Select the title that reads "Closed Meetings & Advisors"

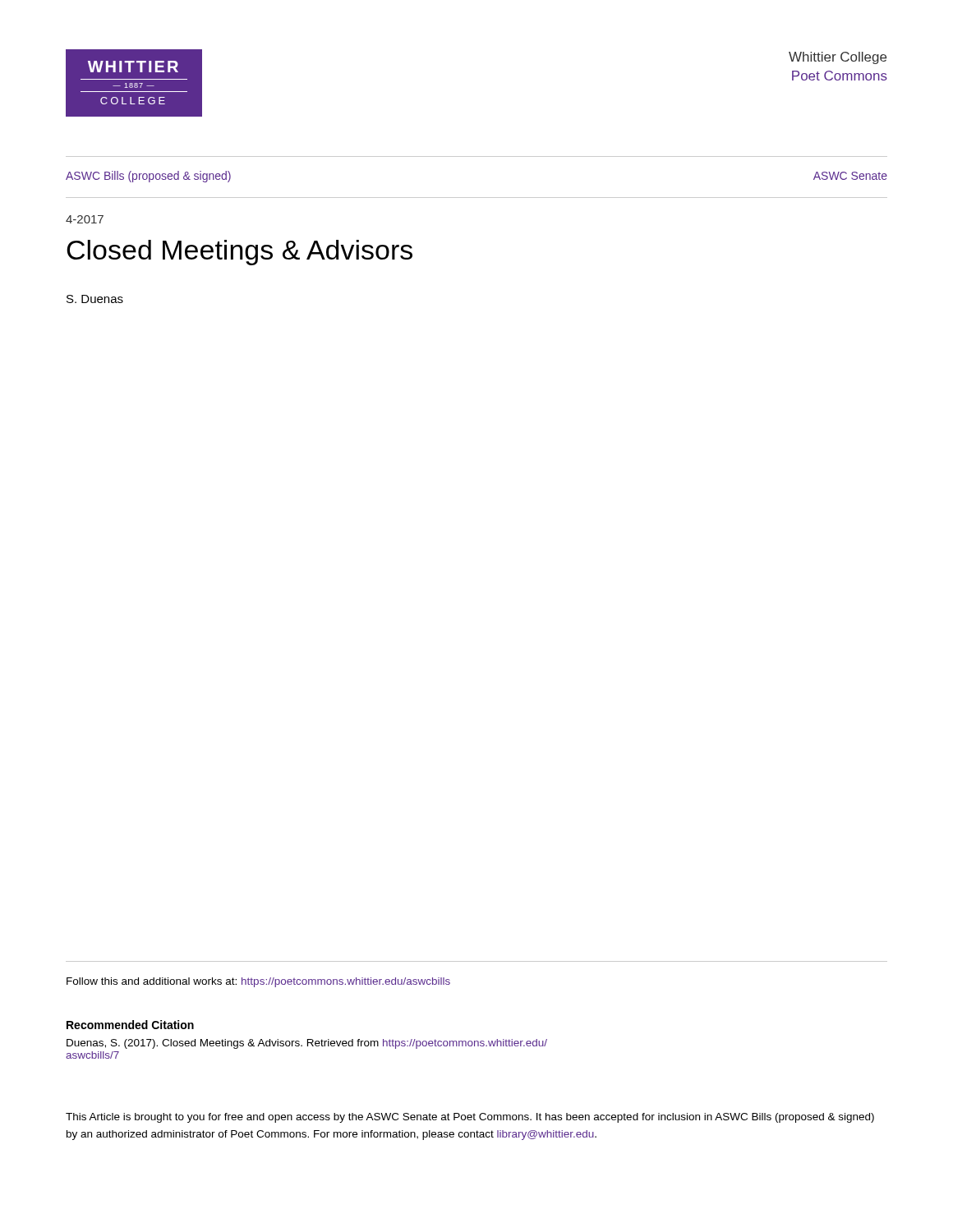click(240, 250)
